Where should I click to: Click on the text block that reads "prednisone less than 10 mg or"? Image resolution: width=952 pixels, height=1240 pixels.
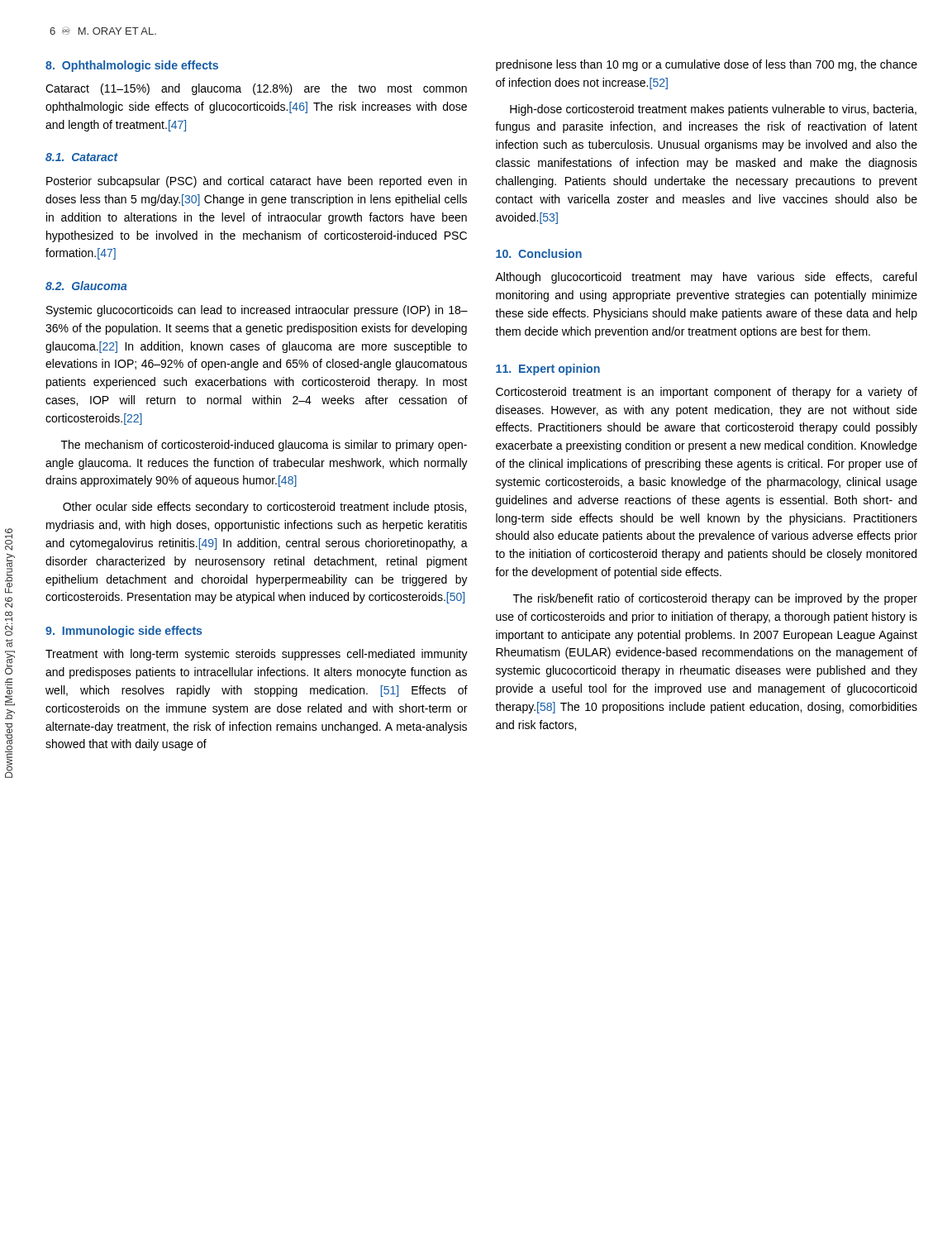[x=706, y=74]
